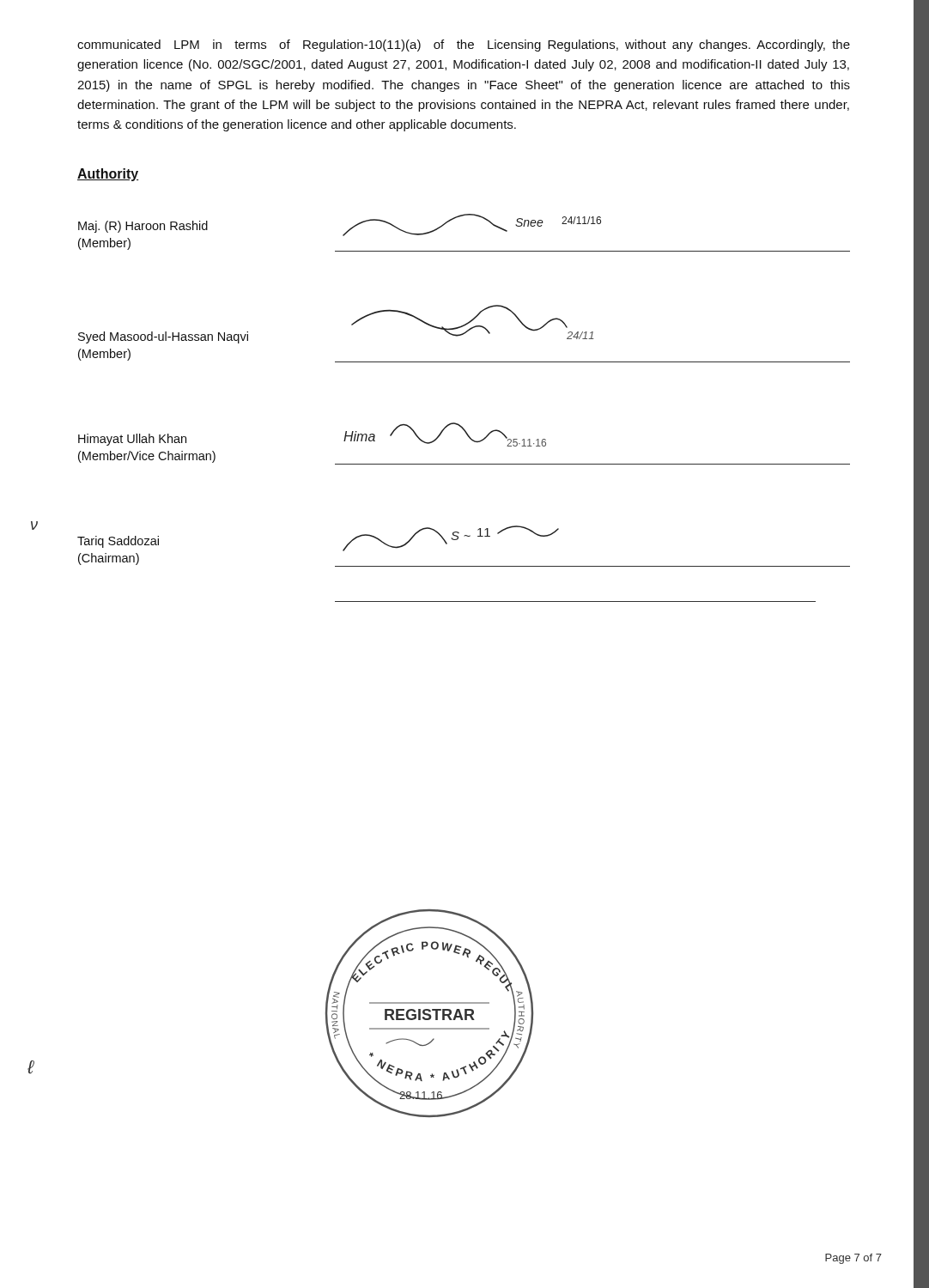Viewport: 929px width, 1288px height.
Task: Select the text with the text "Tariq Saddozai(Chairman)"
Action: tap(118, 549)
